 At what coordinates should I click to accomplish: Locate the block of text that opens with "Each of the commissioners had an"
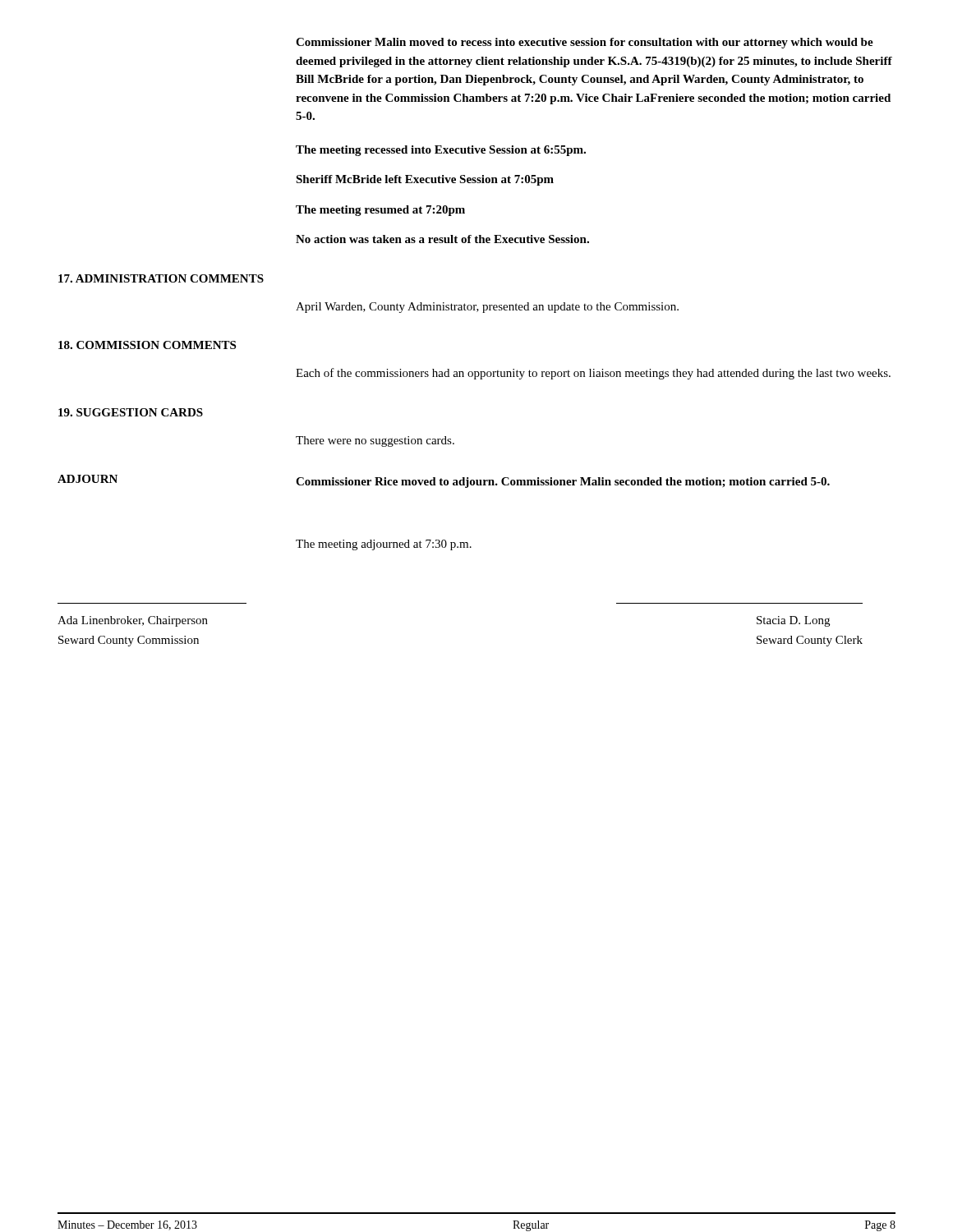[593, 373]
